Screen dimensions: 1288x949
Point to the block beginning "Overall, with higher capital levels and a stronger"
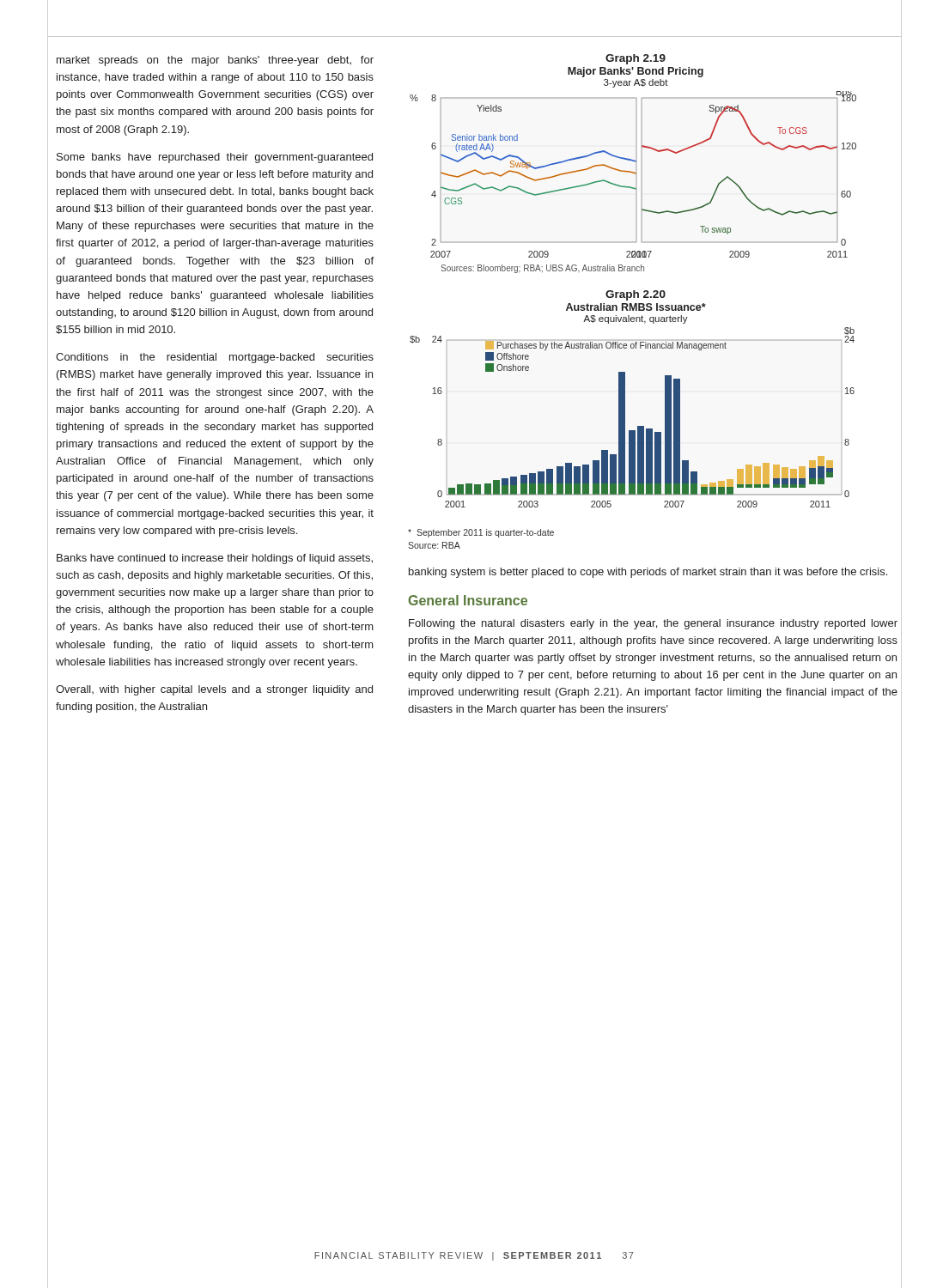tap(215, 698)
